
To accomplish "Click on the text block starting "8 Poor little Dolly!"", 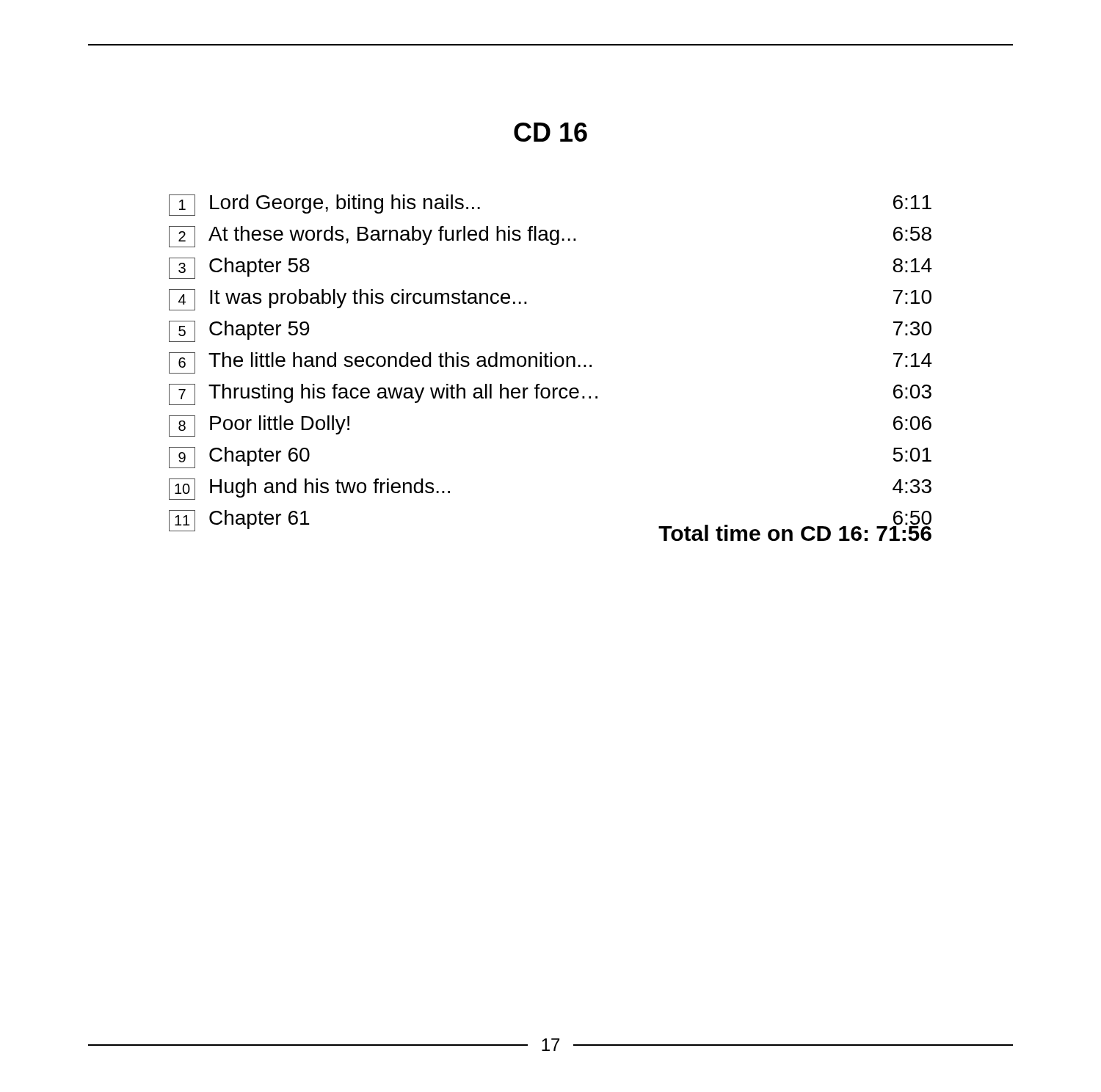I will pyautogui.click(x=260, y=426).
